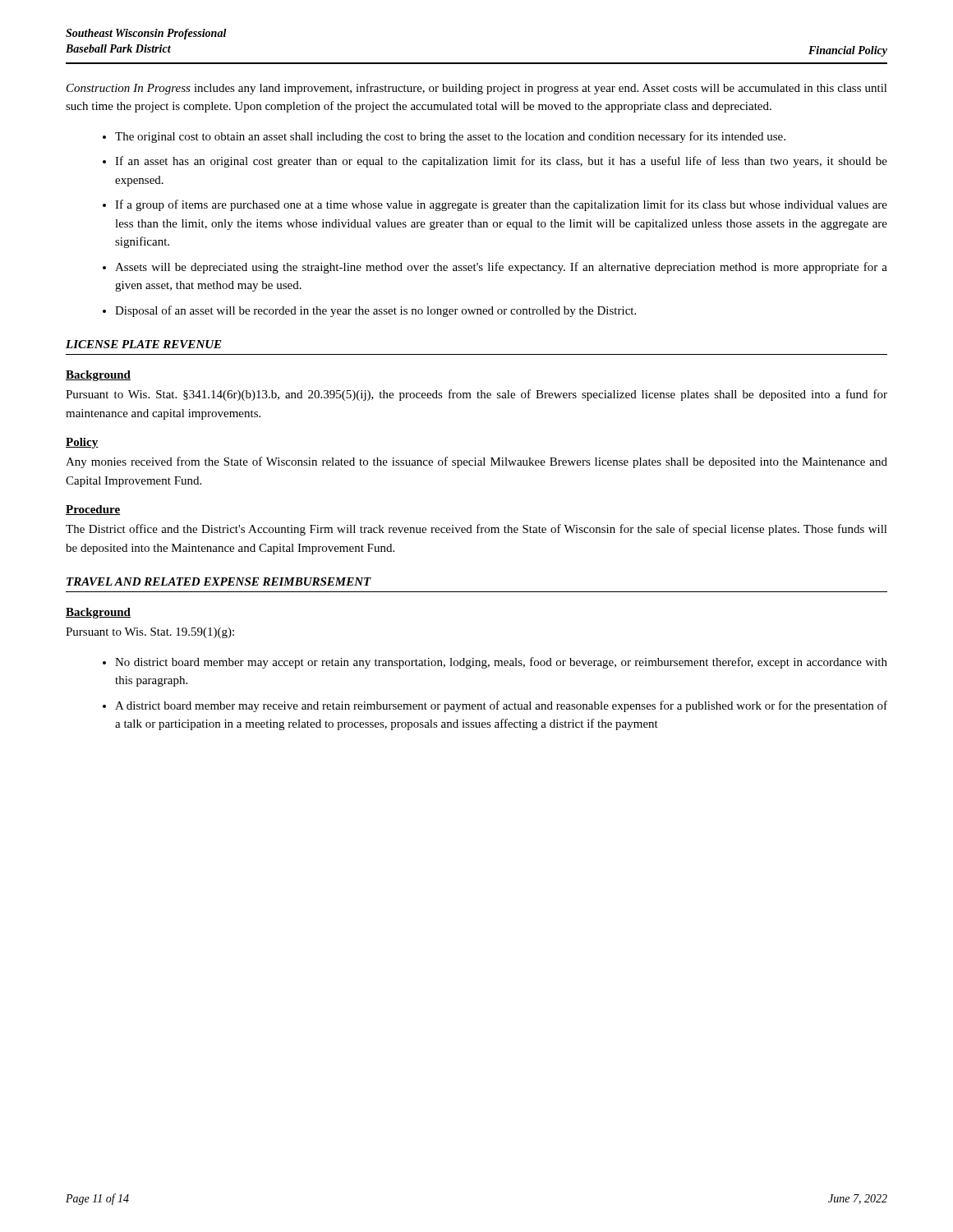Locate the text block containing "Pursuant to Wis. Stat. §341.14(6r)(b)13.b, and 20.395(5)(ij), the"

pyautogui.click(x=476, y=404)
